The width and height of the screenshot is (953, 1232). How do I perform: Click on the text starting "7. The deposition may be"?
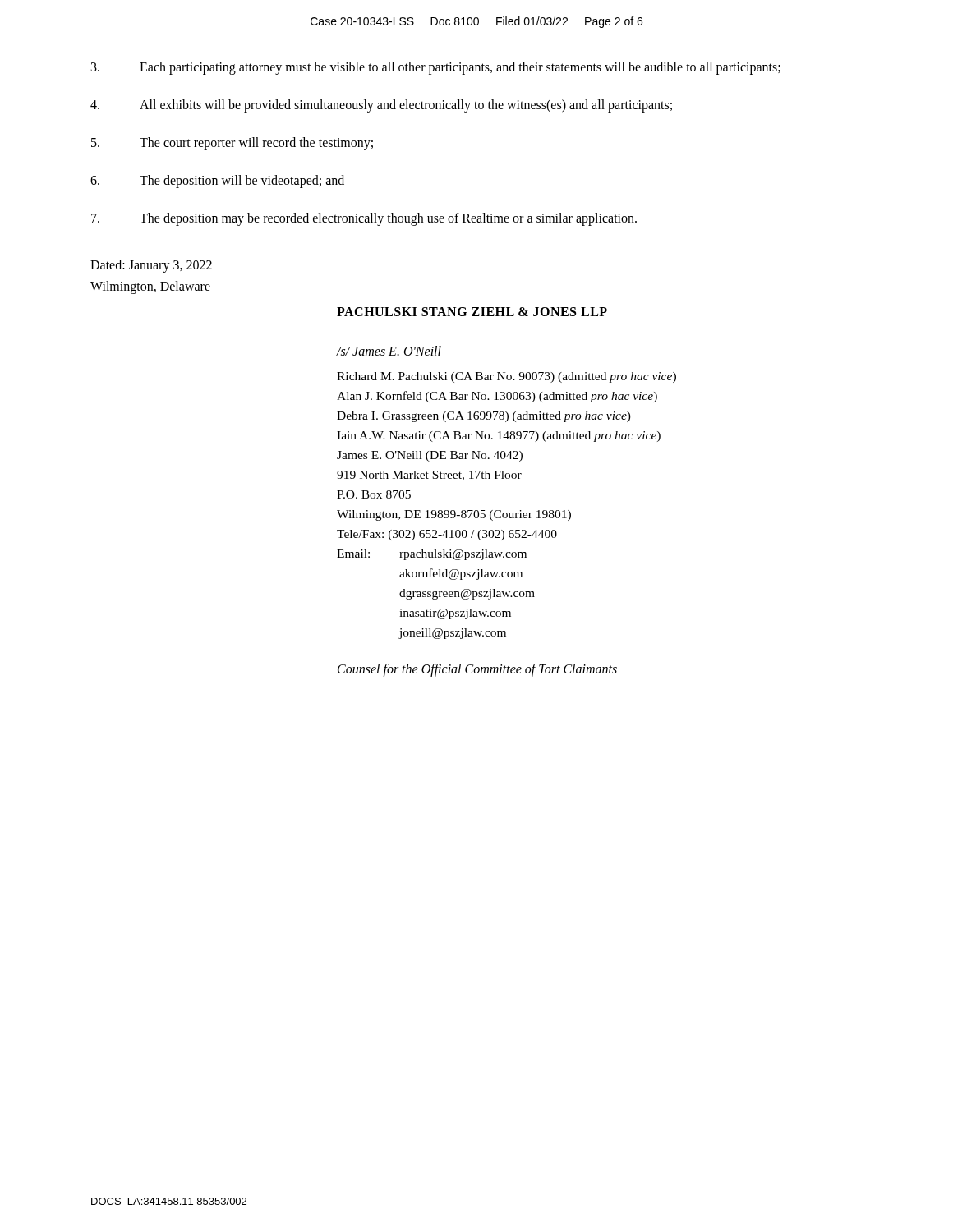coord(476,218)
